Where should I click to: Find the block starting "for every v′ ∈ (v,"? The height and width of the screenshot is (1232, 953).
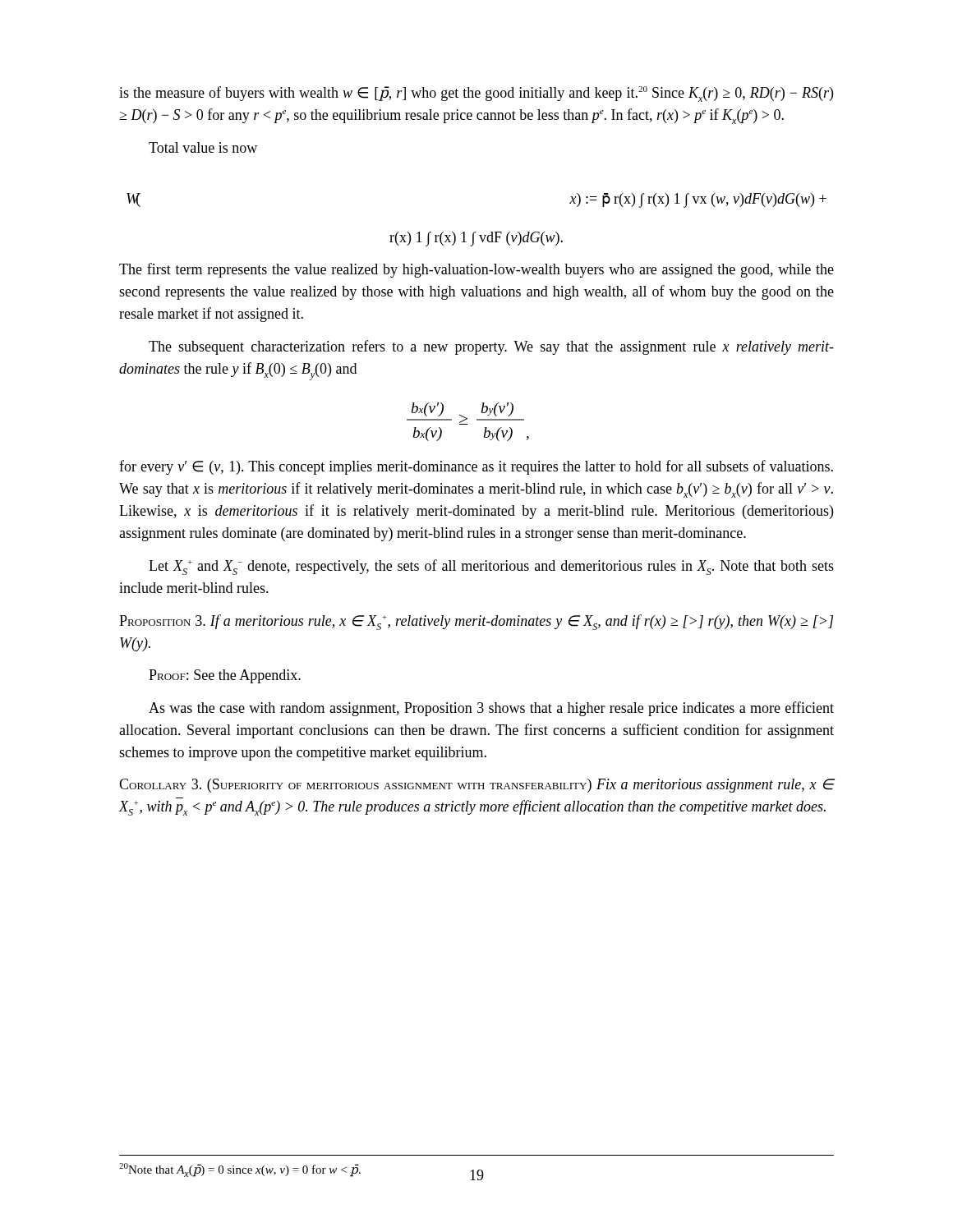(x=476, y=500)
